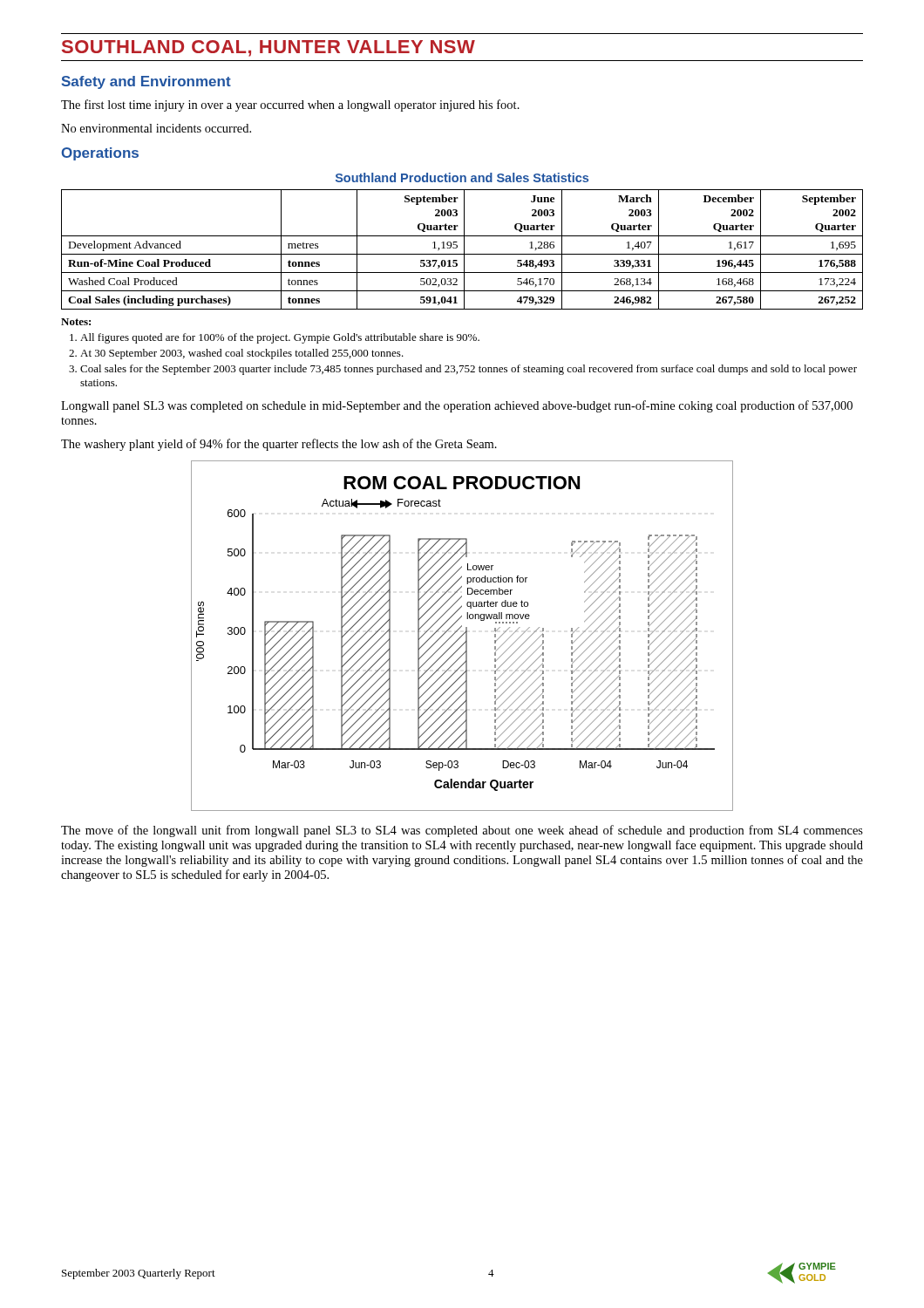924x1308 pixels.
Task: Locate the text block that says "The washery plant yield of"
Action: 462,444
